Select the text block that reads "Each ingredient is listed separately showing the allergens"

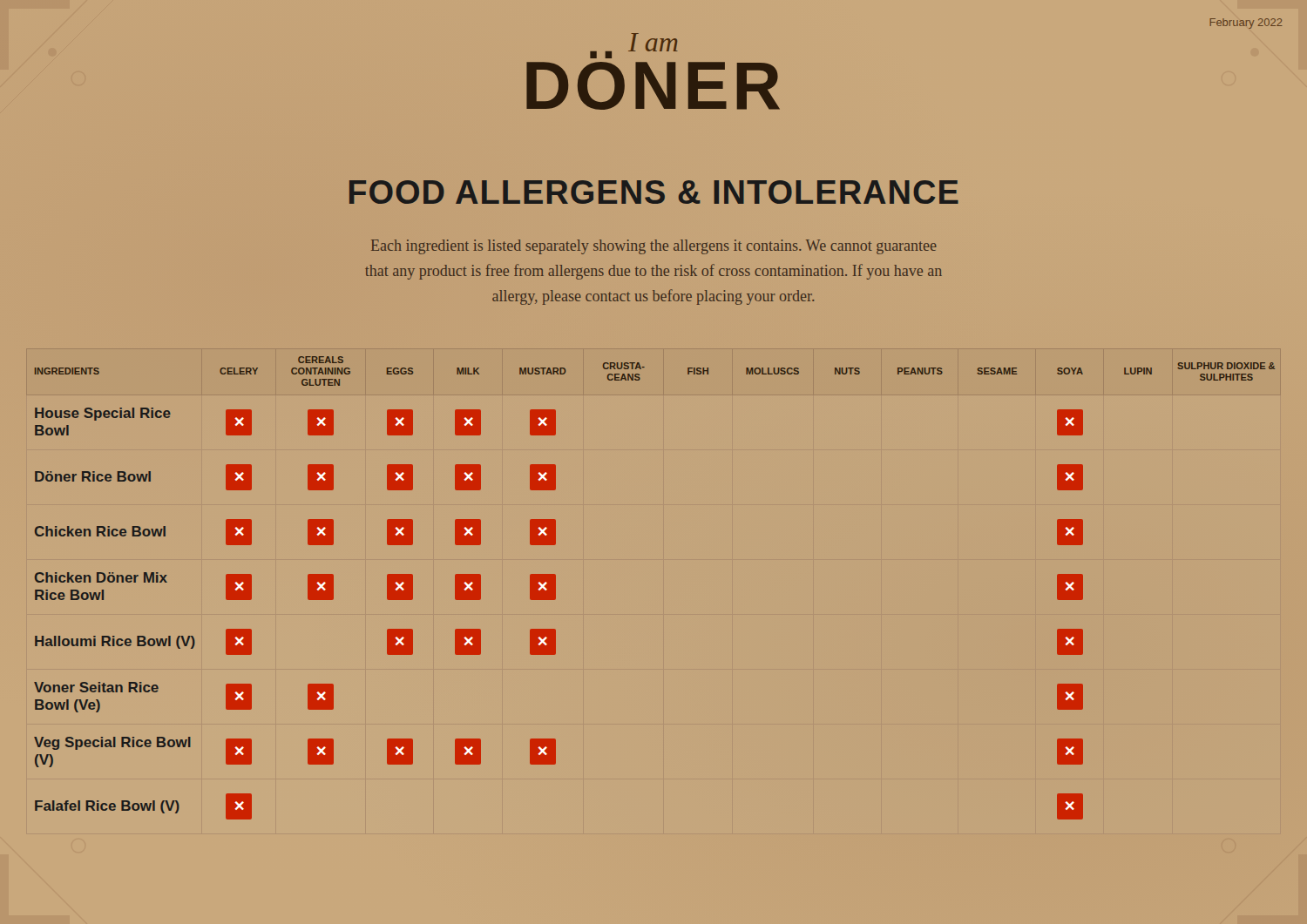coord(654,271)
